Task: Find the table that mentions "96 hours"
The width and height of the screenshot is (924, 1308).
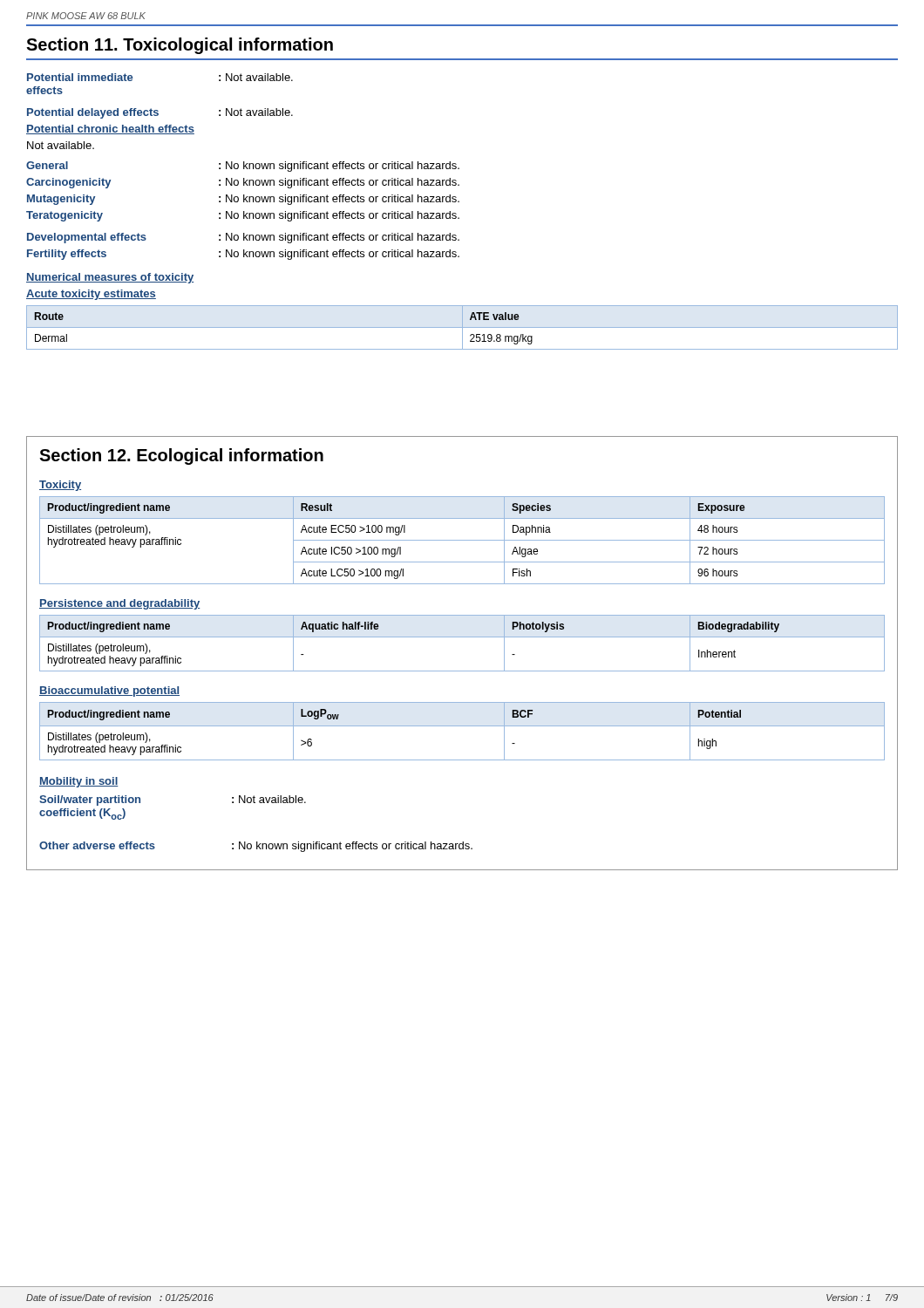Action: [x=462, y=540]
